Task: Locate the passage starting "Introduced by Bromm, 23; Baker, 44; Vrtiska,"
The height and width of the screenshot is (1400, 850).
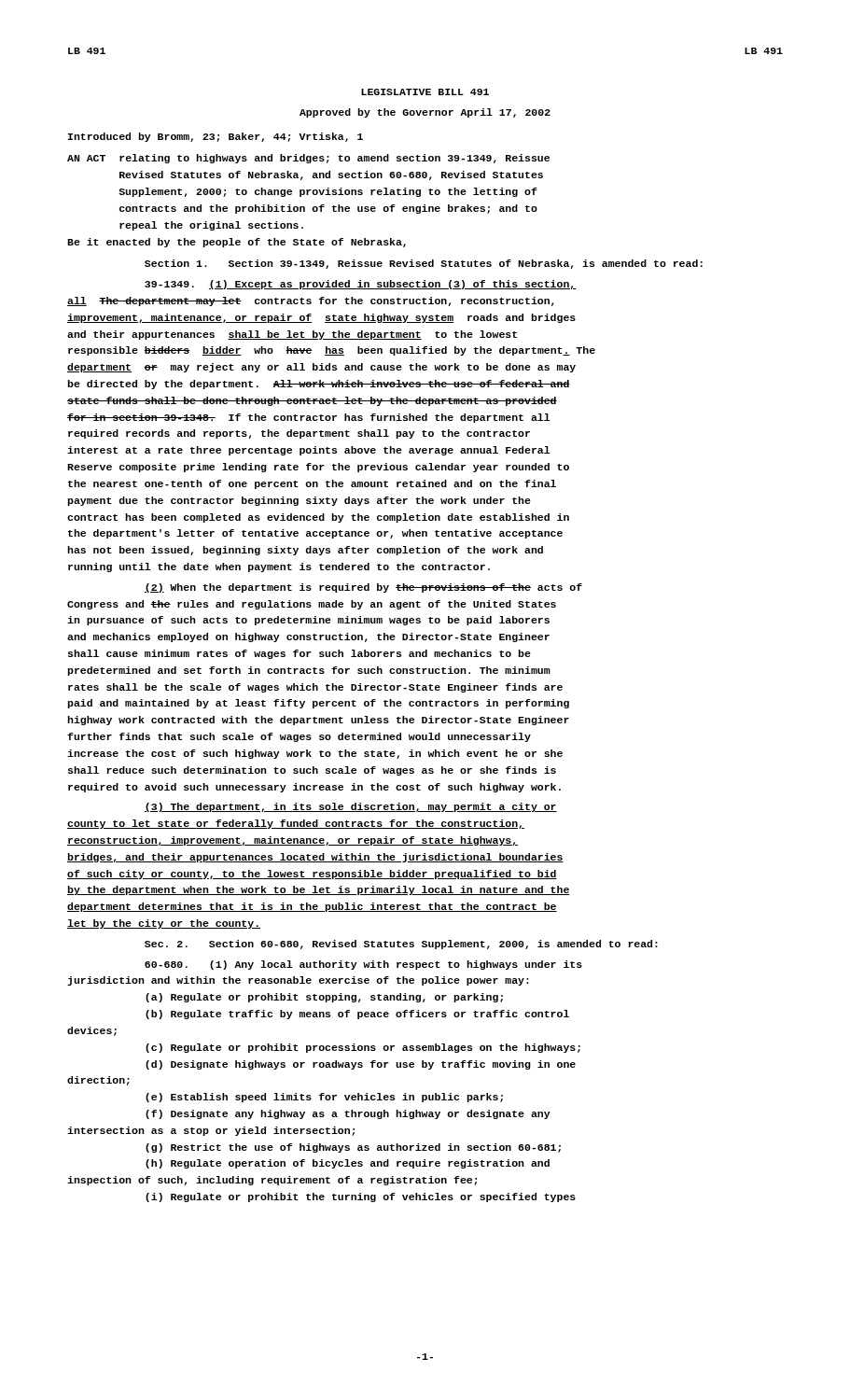Action: [x=215, y=136]
